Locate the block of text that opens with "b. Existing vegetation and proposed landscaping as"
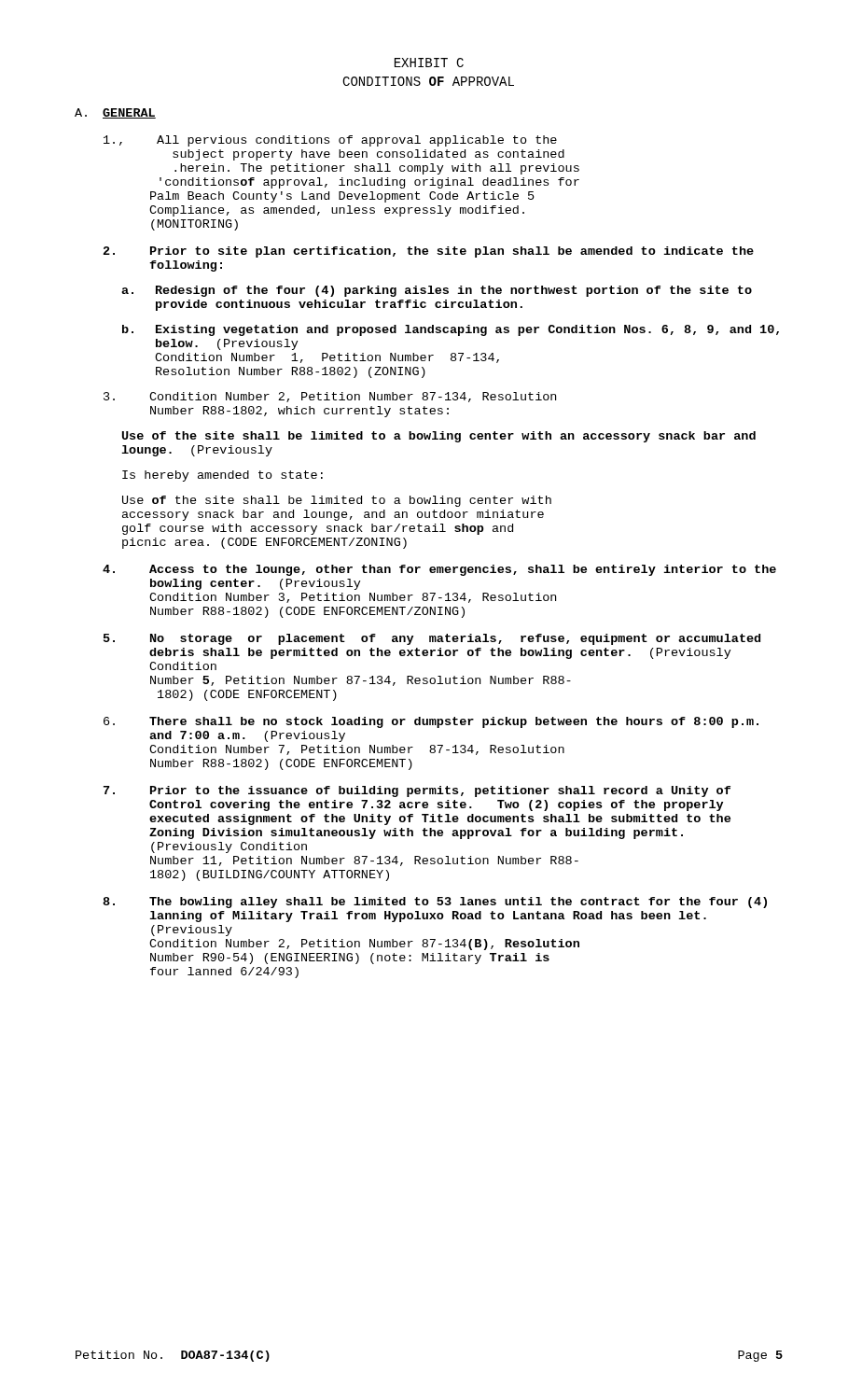Viewport: 848px width, 1400px height. pos(452,351)
